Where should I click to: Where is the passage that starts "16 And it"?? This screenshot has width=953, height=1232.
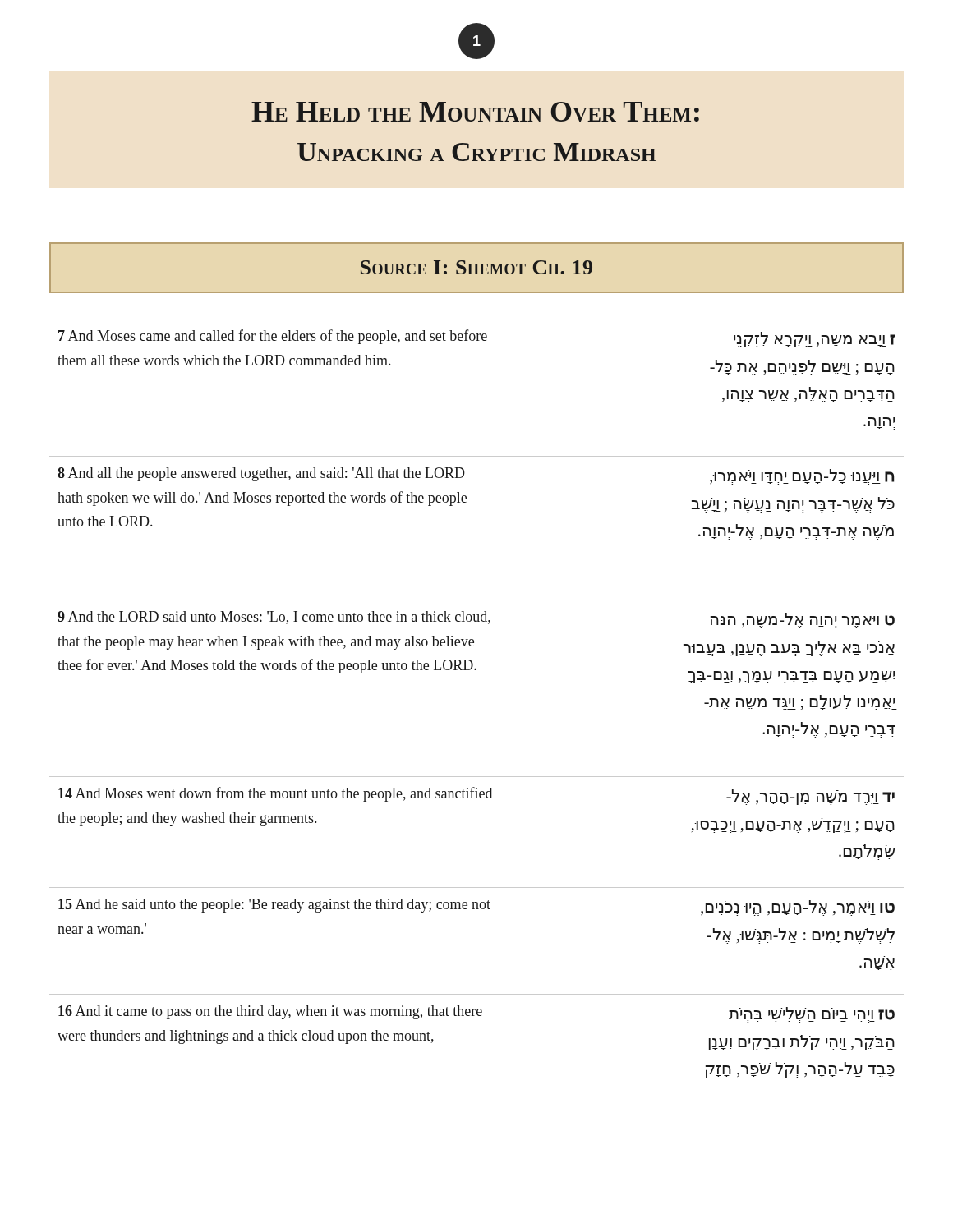coord(476,1014)
